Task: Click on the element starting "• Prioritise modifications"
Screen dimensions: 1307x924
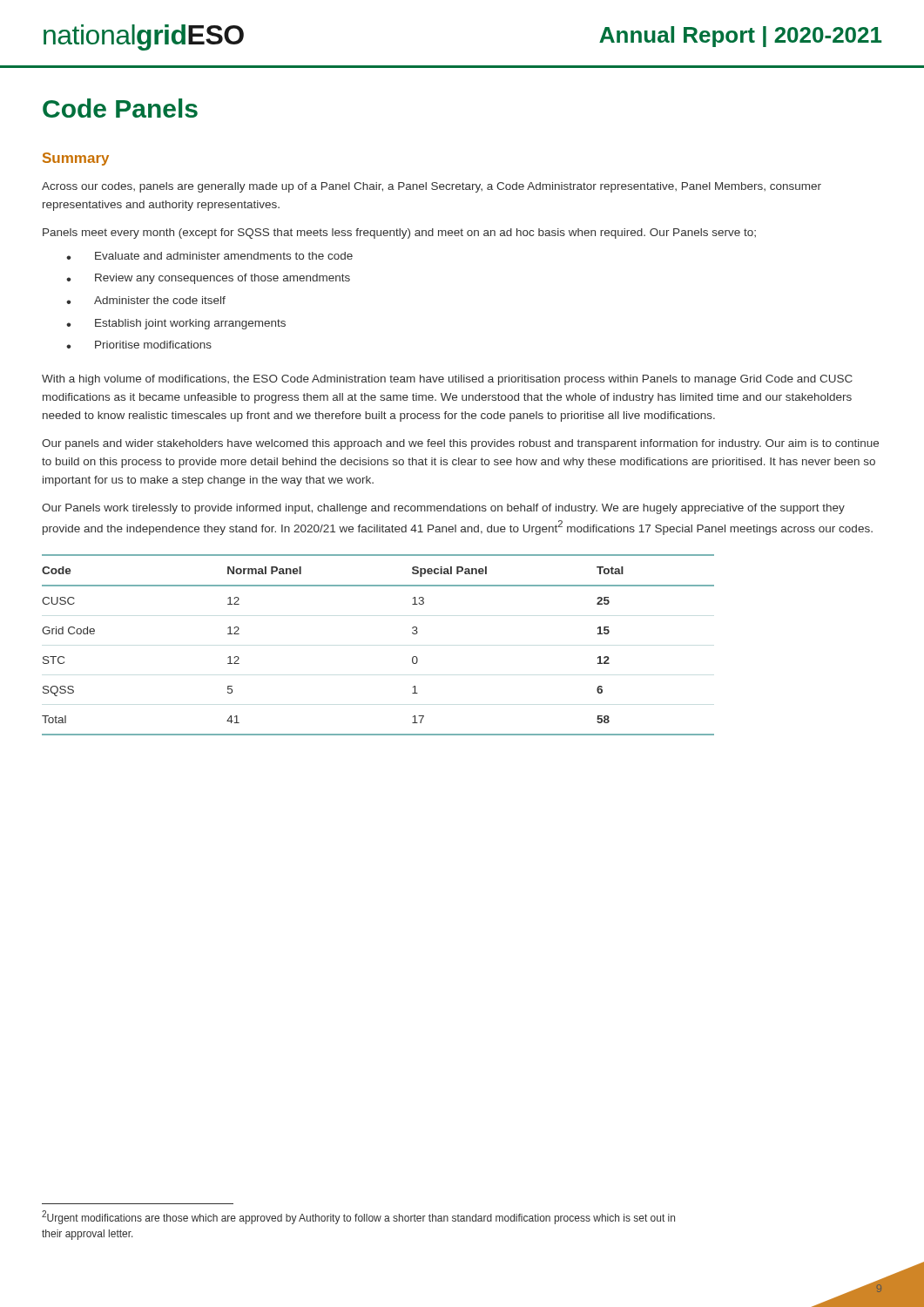Action: click(127, 347)
